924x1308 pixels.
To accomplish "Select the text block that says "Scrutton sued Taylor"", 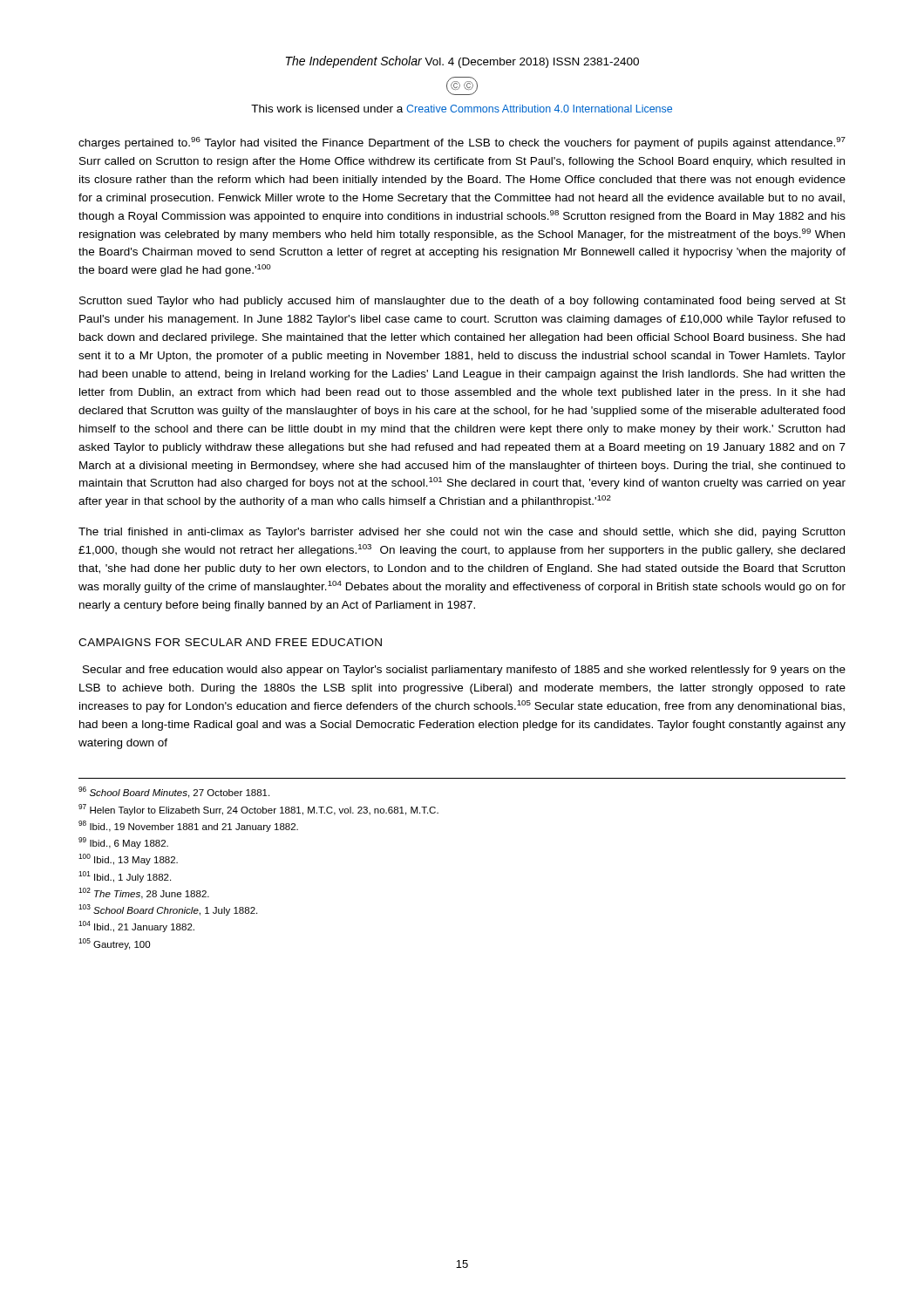I will 462,401.
